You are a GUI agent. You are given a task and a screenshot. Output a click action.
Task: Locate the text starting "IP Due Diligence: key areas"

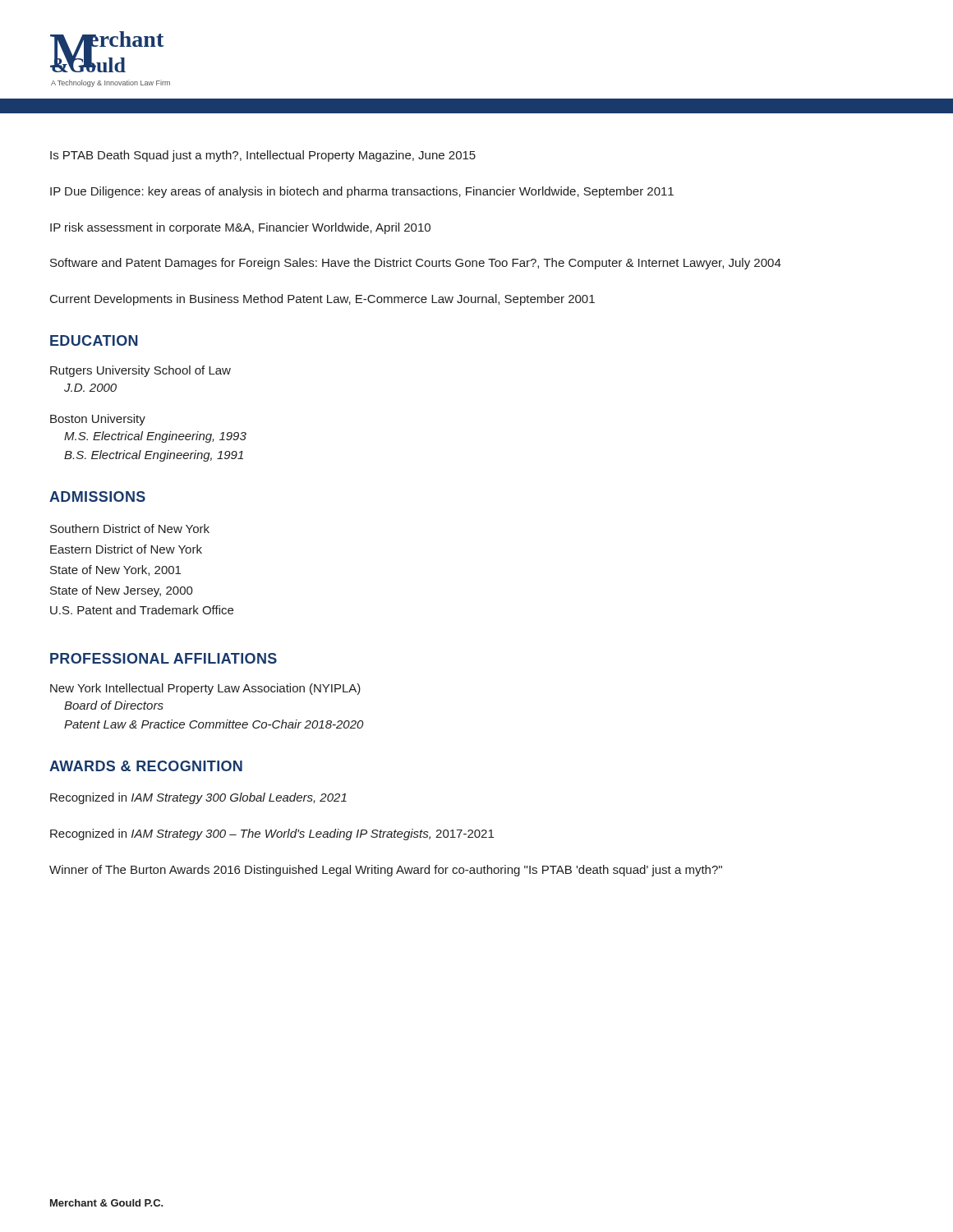(362, 191)
